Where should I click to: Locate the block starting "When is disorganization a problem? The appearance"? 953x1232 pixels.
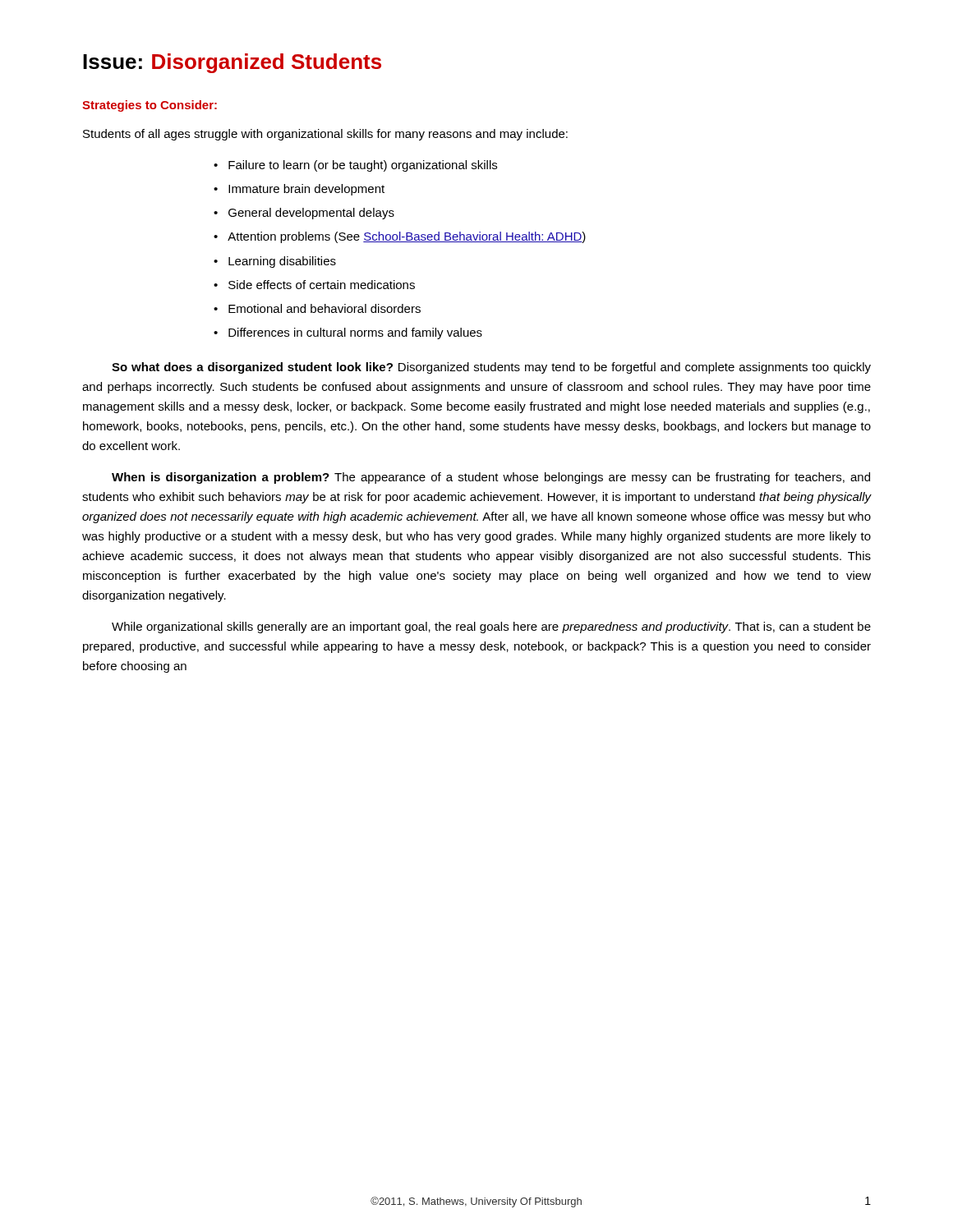(x=476, y=535)
